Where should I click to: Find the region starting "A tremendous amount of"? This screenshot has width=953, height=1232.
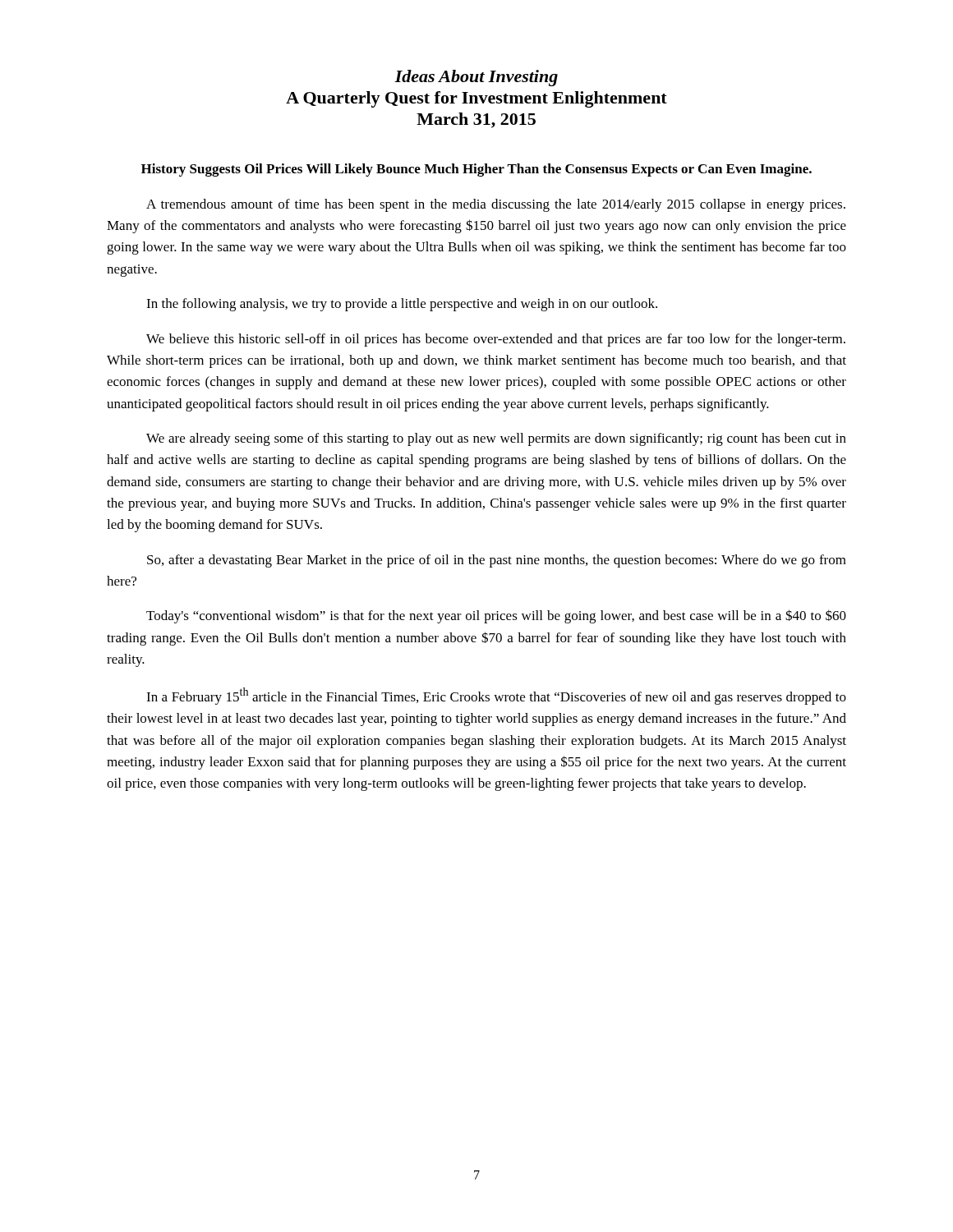(476, 236)
